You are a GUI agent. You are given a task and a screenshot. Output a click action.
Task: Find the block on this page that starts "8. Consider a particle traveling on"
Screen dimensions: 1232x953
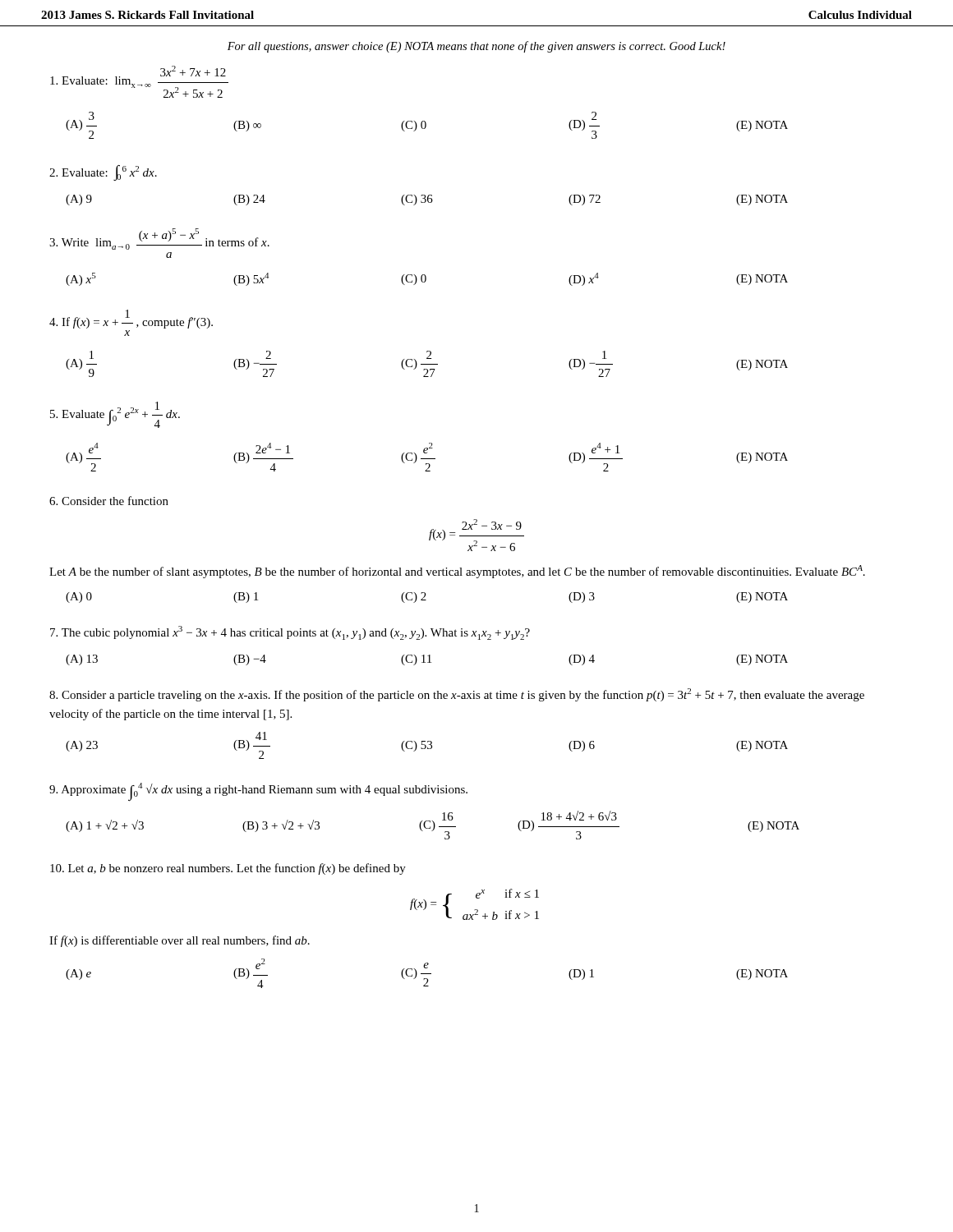point(457,695)
